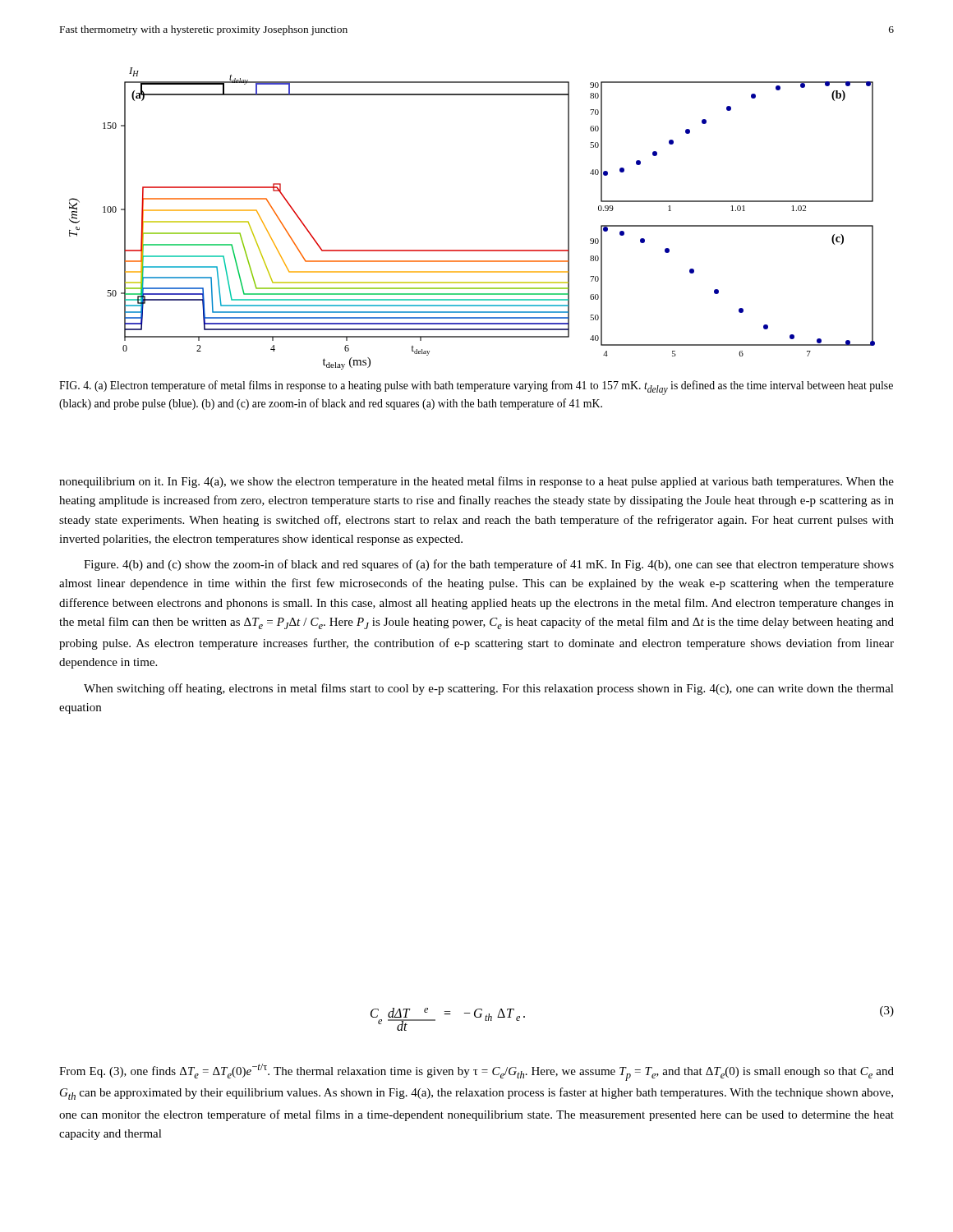953x1232 pixels.
Task: Click the caption
Action: (476, 395)
